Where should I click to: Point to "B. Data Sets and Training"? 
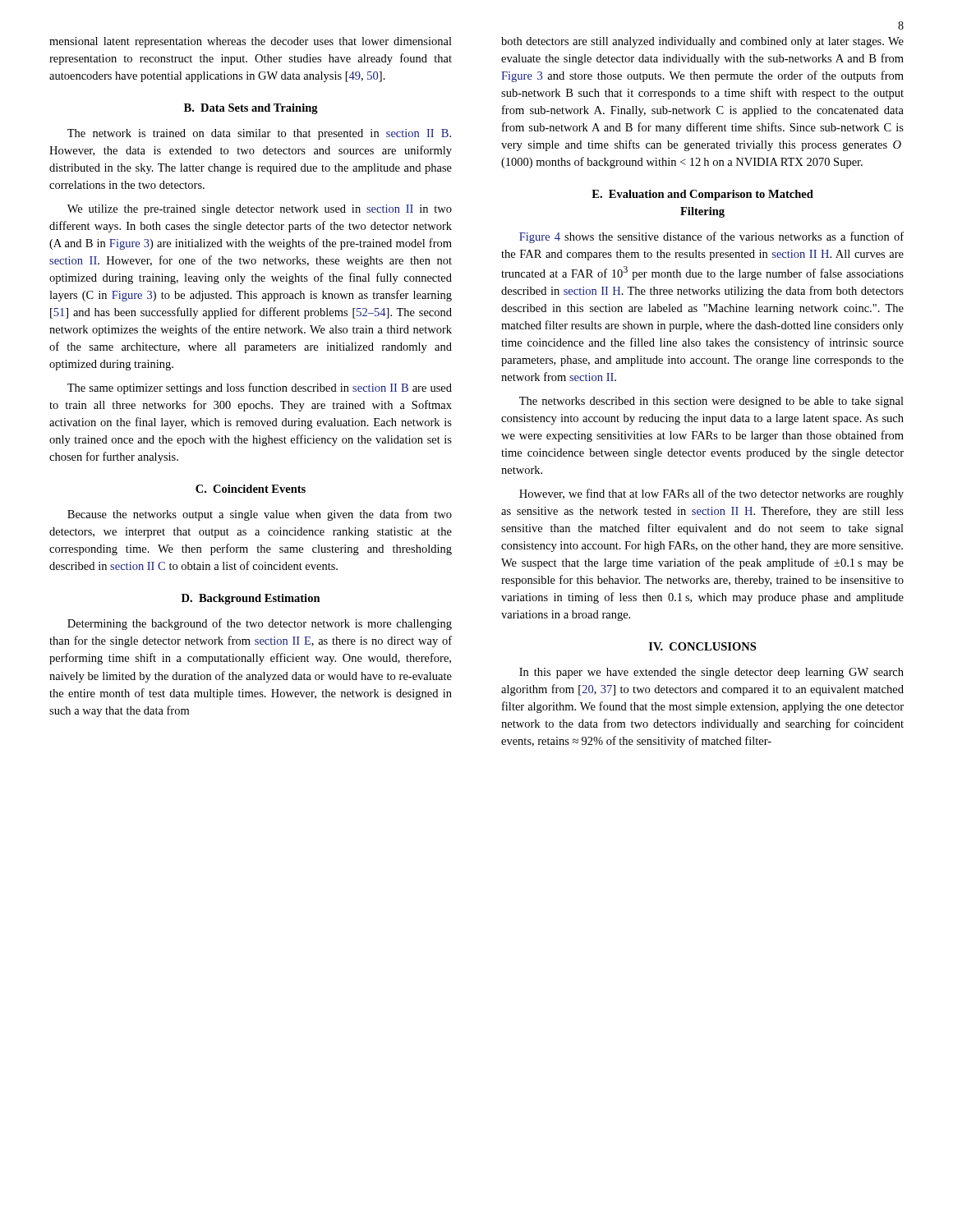click(251, 108)
